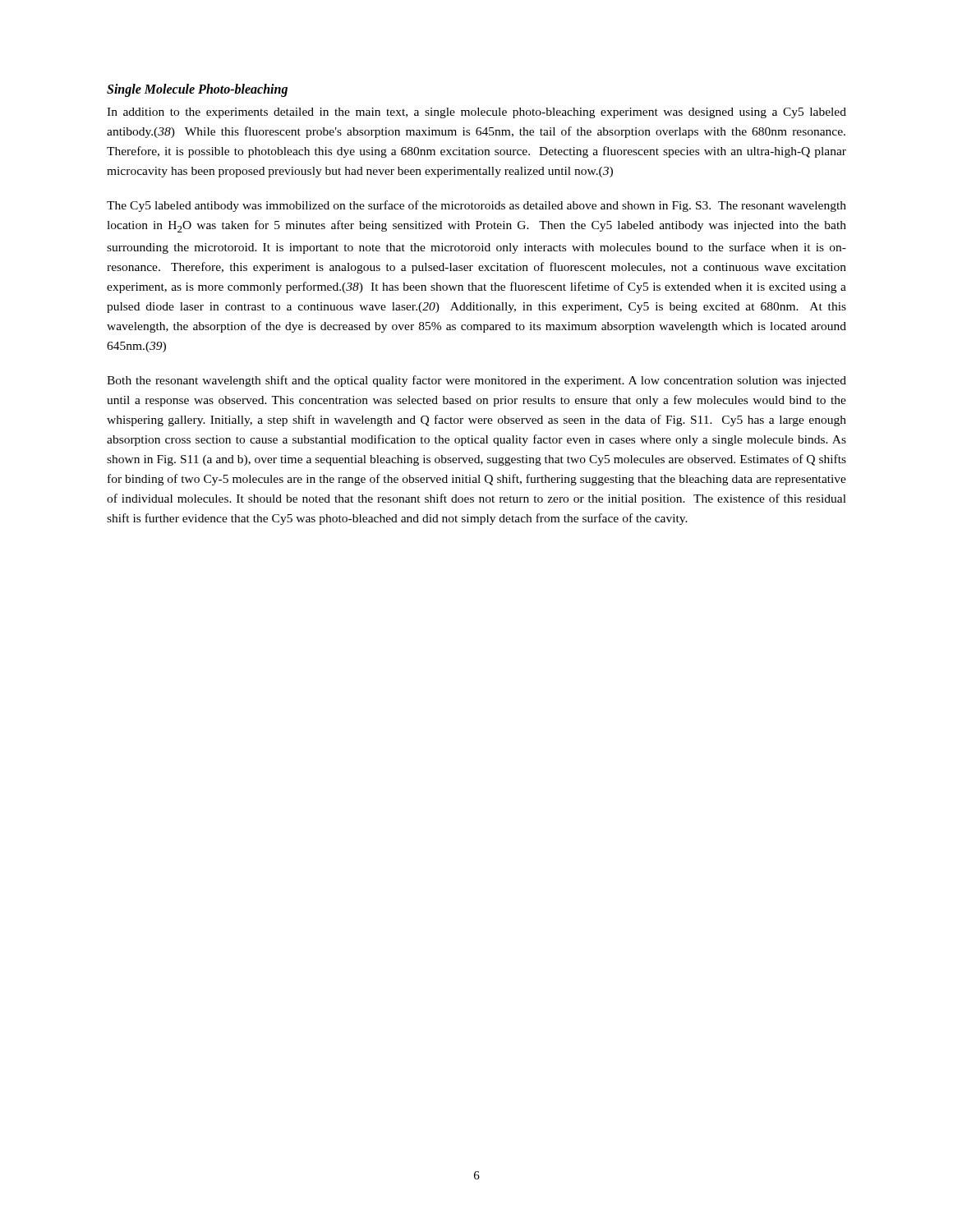
Task: Find the text block with the text "The Cy5 labeled antibody was immobilized on the"
Action: pos(476,275)
